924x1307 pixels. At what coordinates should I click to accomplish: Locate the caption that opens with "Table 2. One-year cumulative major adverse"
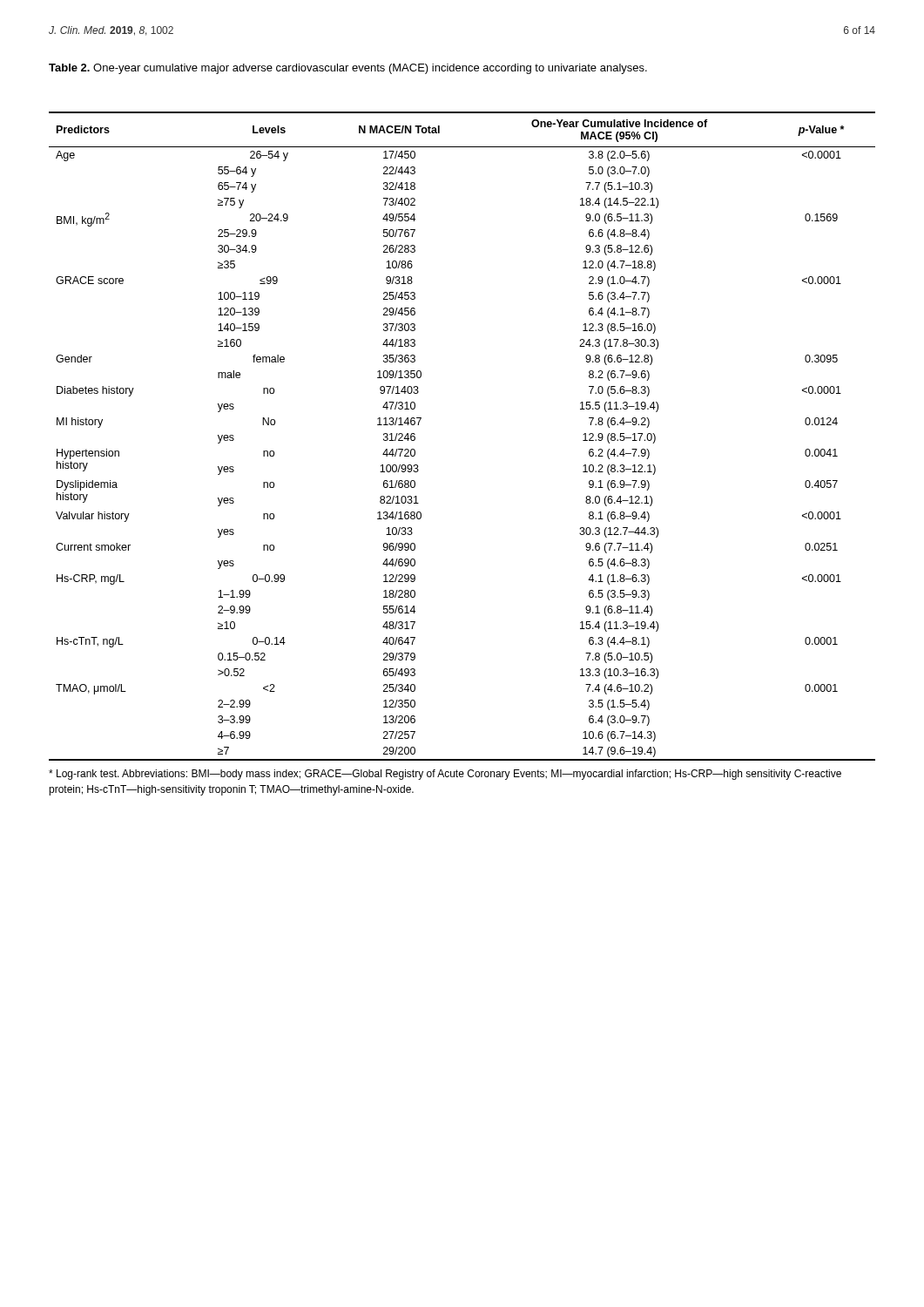click(x=348, y=68)
